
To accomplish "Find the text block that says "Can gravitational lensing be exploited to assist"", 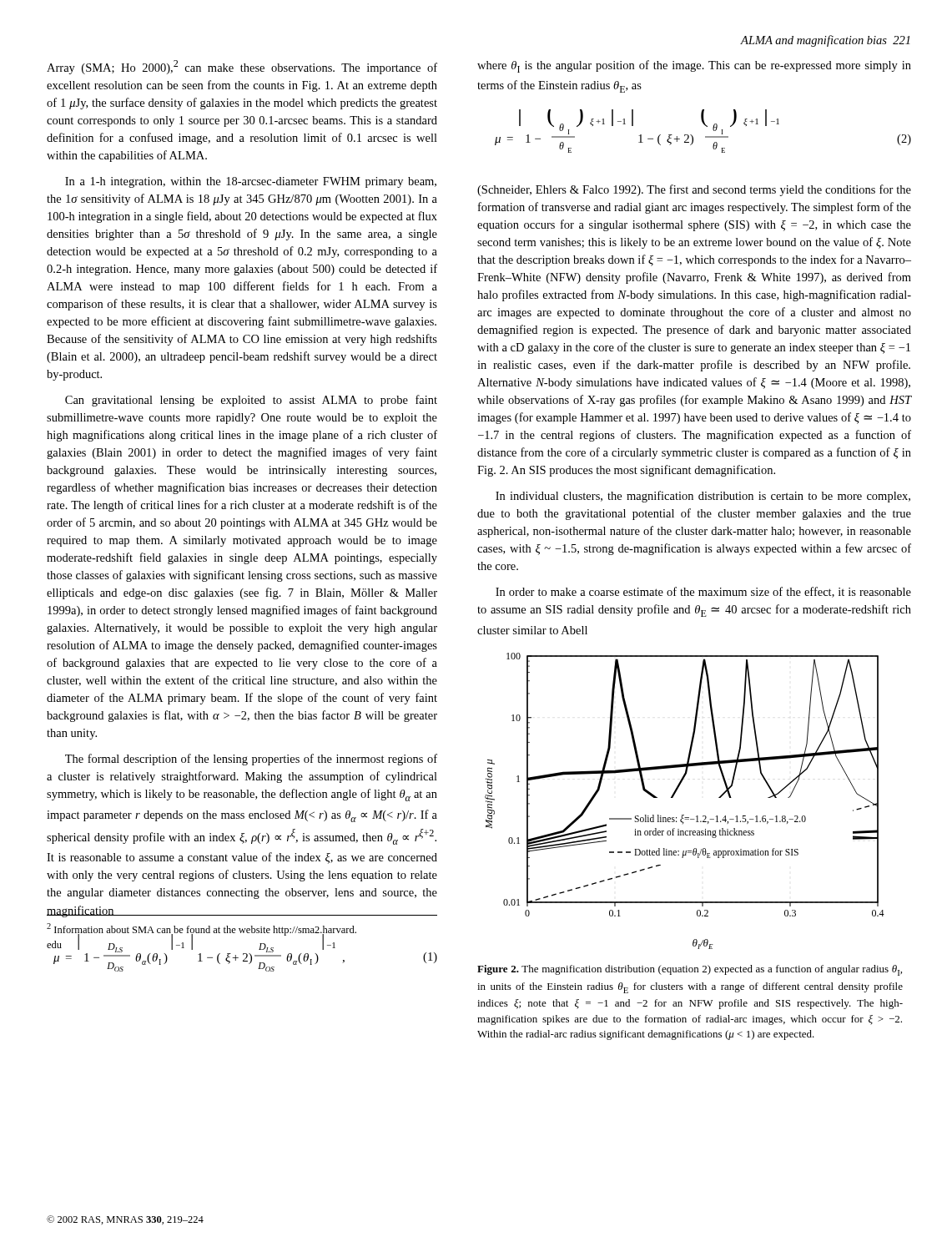I will tap(242, 567).
